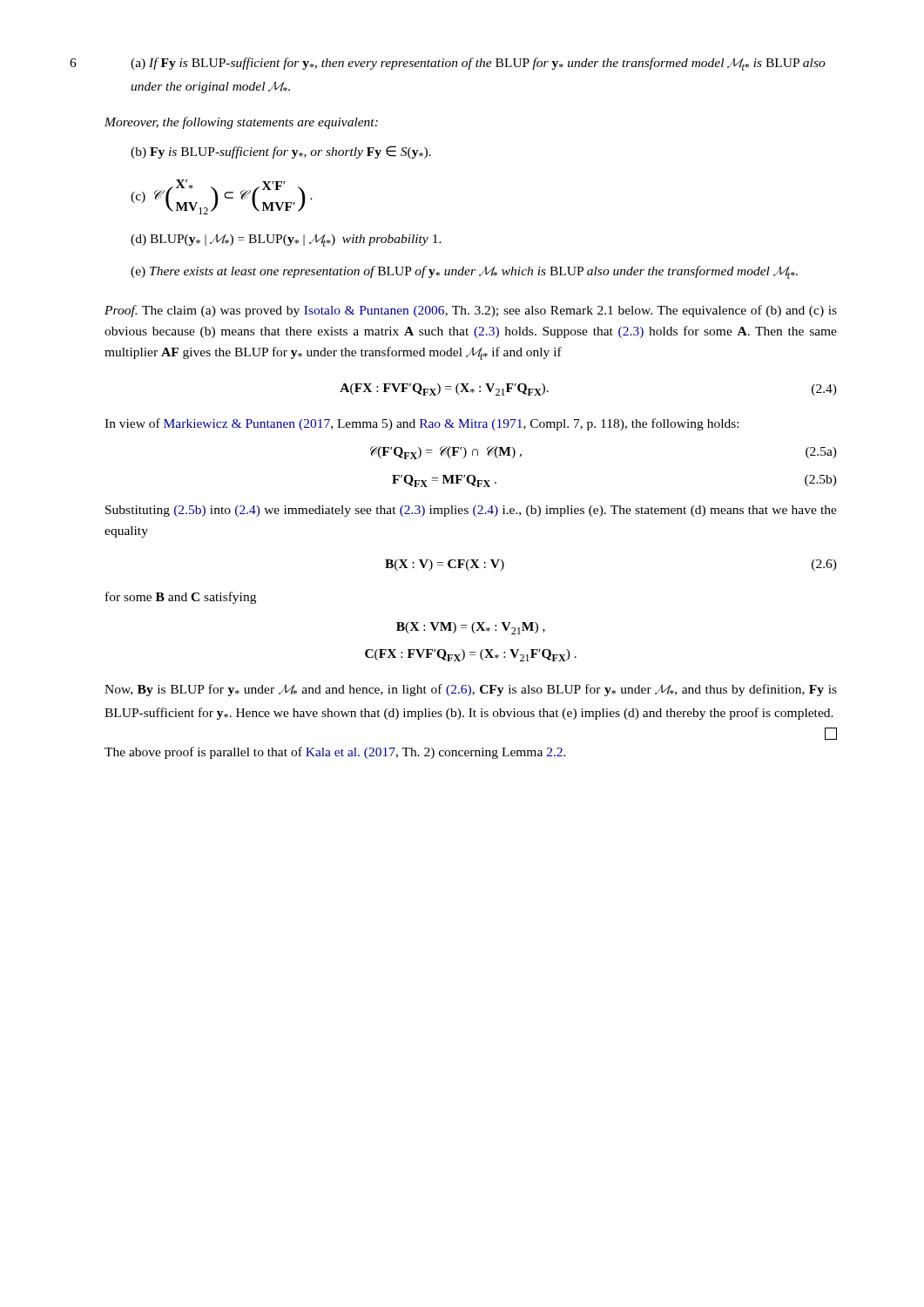Select the region starting "In view of Markiewicz & Puntanen (2017, Lemma"
The height and width of the screenshot is (1307, 924).
coord(422,423)
